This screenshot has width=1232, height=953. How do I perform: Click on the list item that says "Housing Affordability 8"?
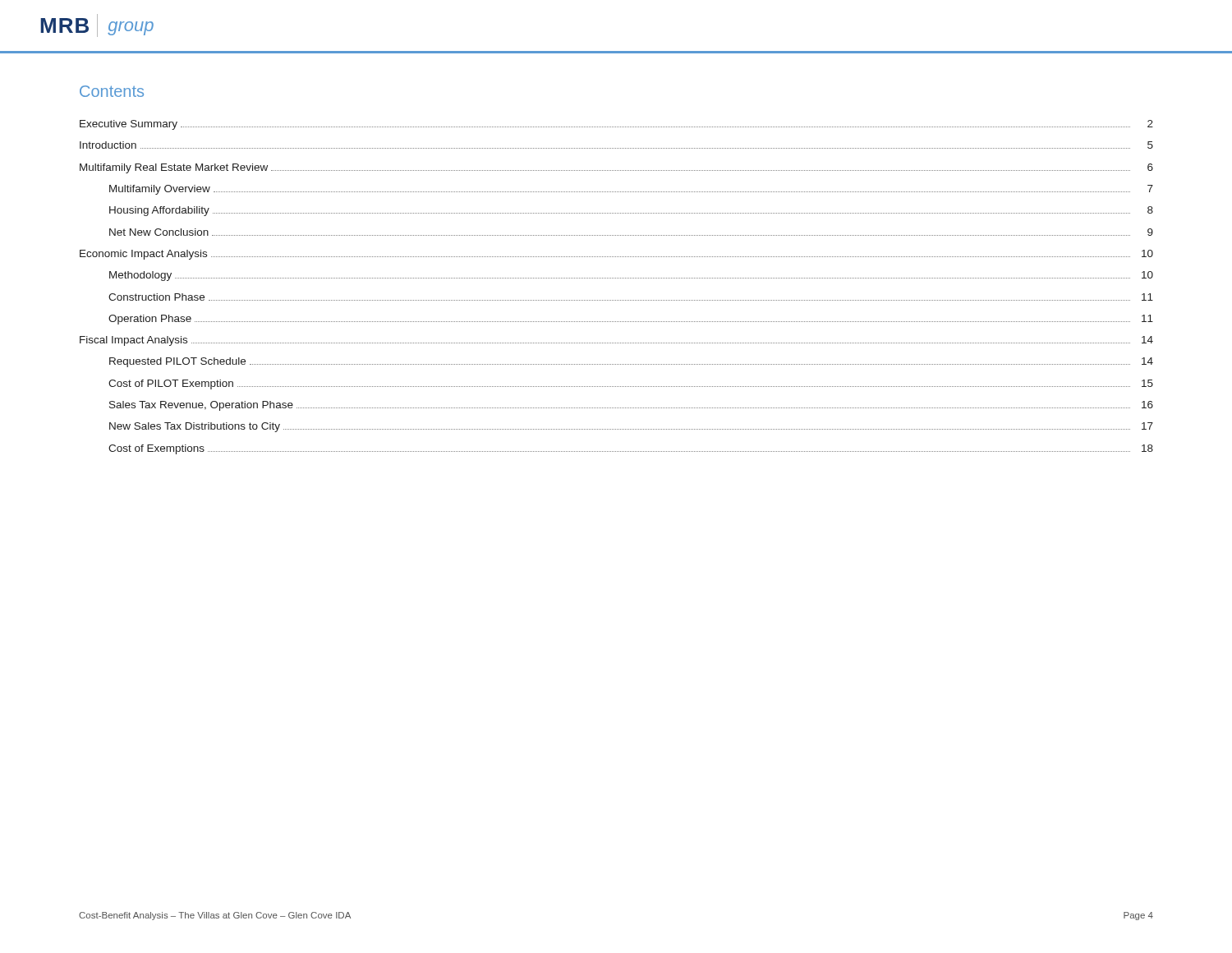tap(631, 211)
